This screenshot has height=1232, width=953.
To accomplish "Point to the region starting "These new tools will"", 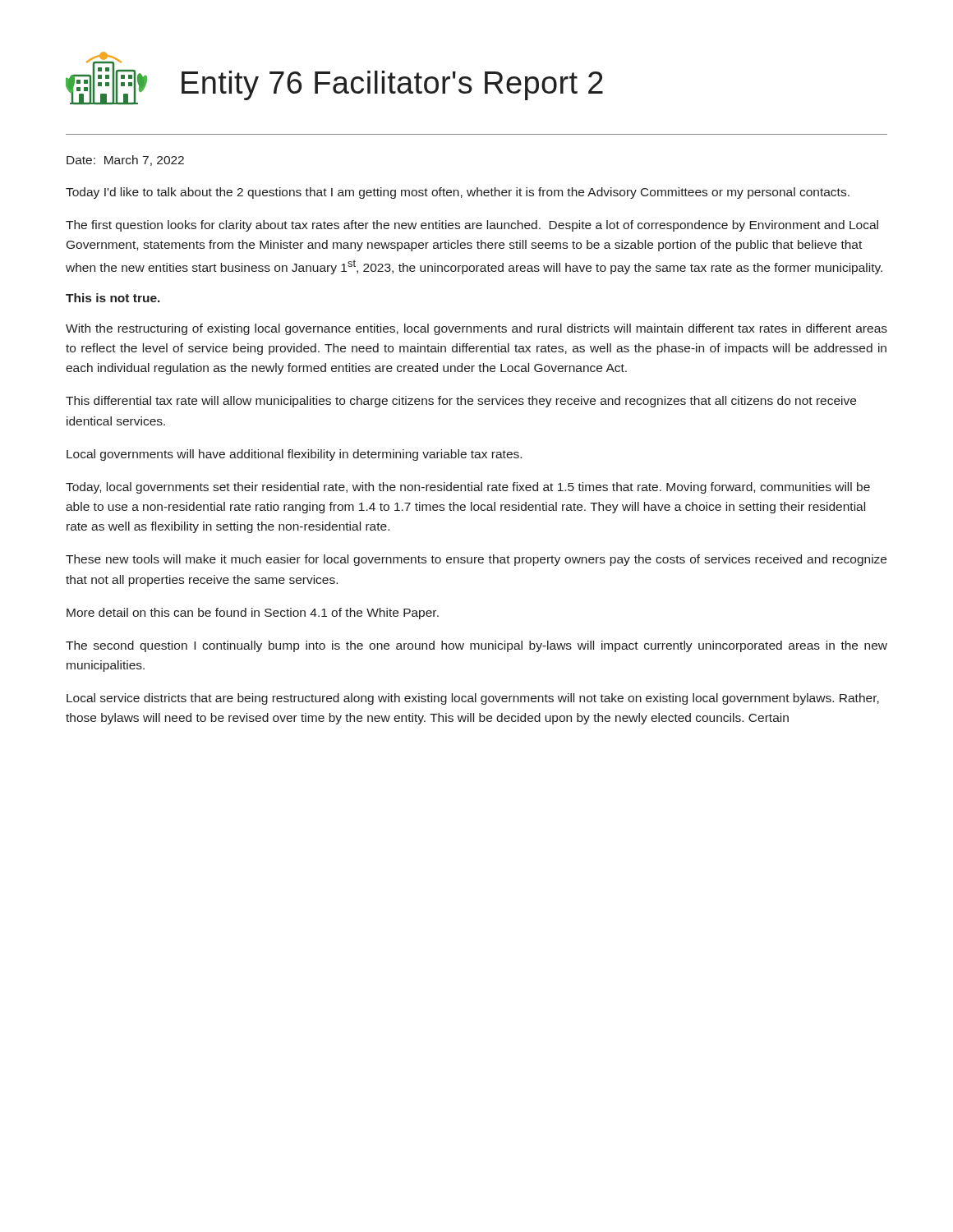I will [476, 569].
